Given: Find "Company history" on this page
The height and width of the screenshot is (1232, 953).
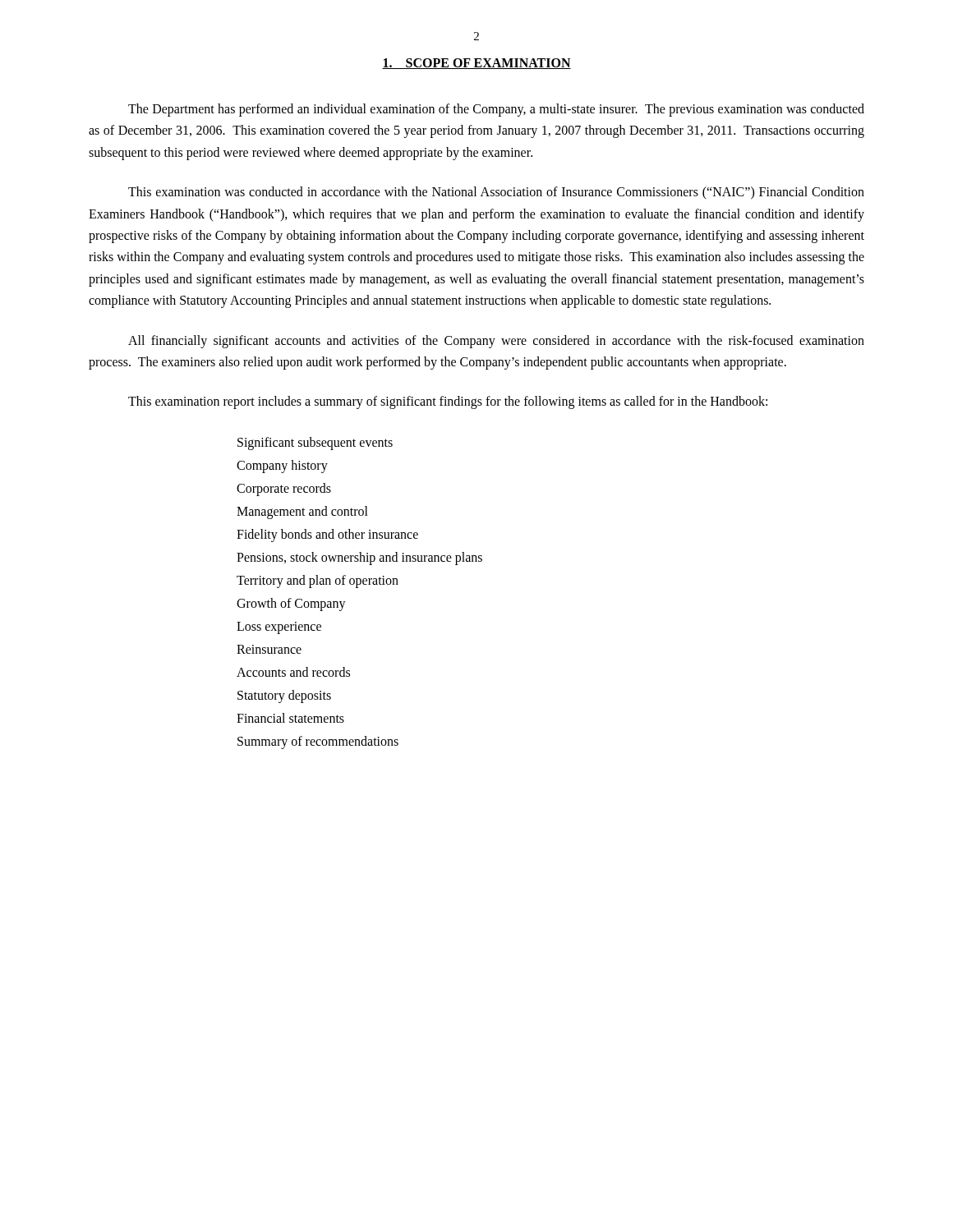Looking at the screenshot, I should click(282, 465).
